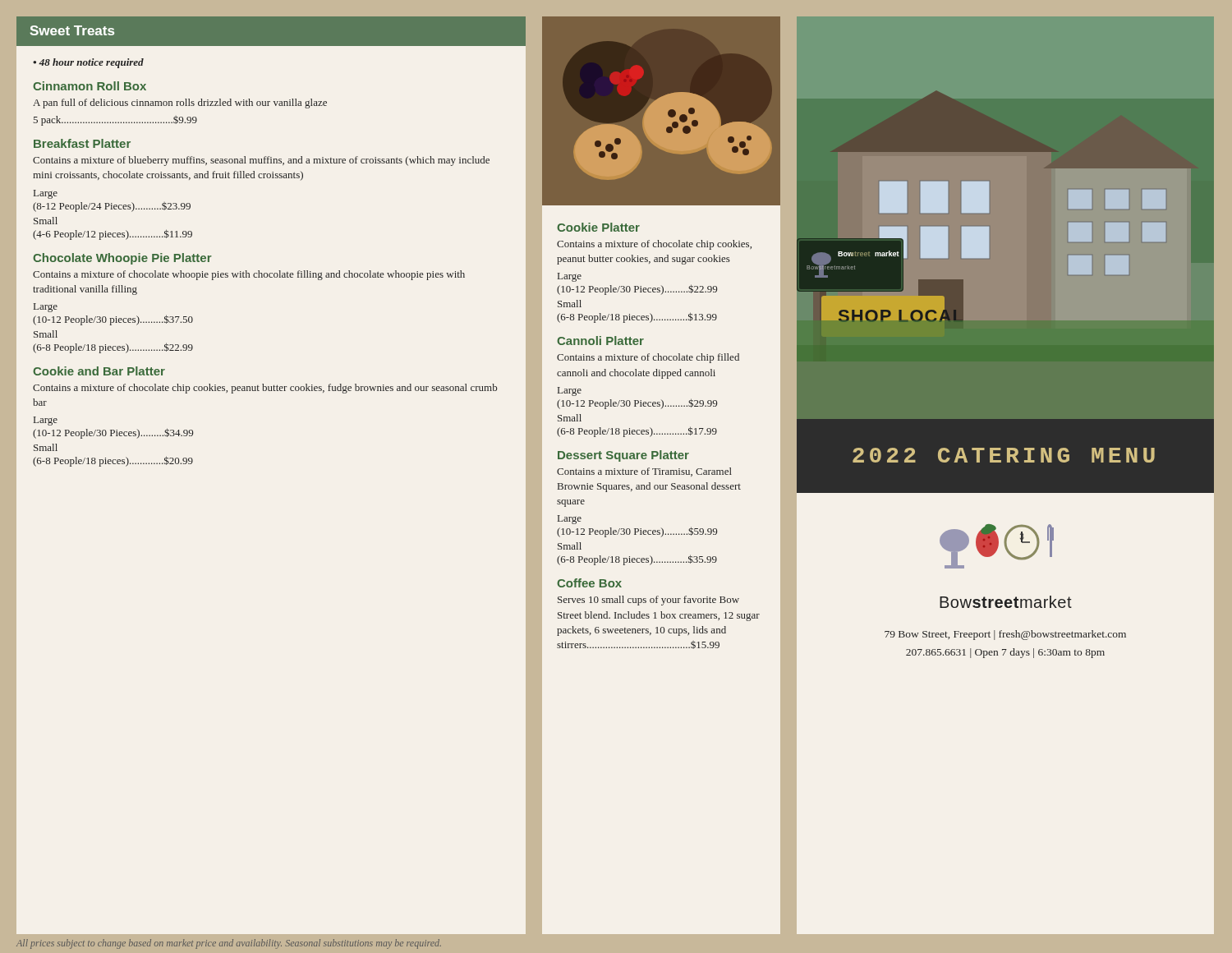Select the text containing "Large(10-12 People/30 Pieces).........$29.99"
This screenshot has width=1232, height=953.
point(637,396)
